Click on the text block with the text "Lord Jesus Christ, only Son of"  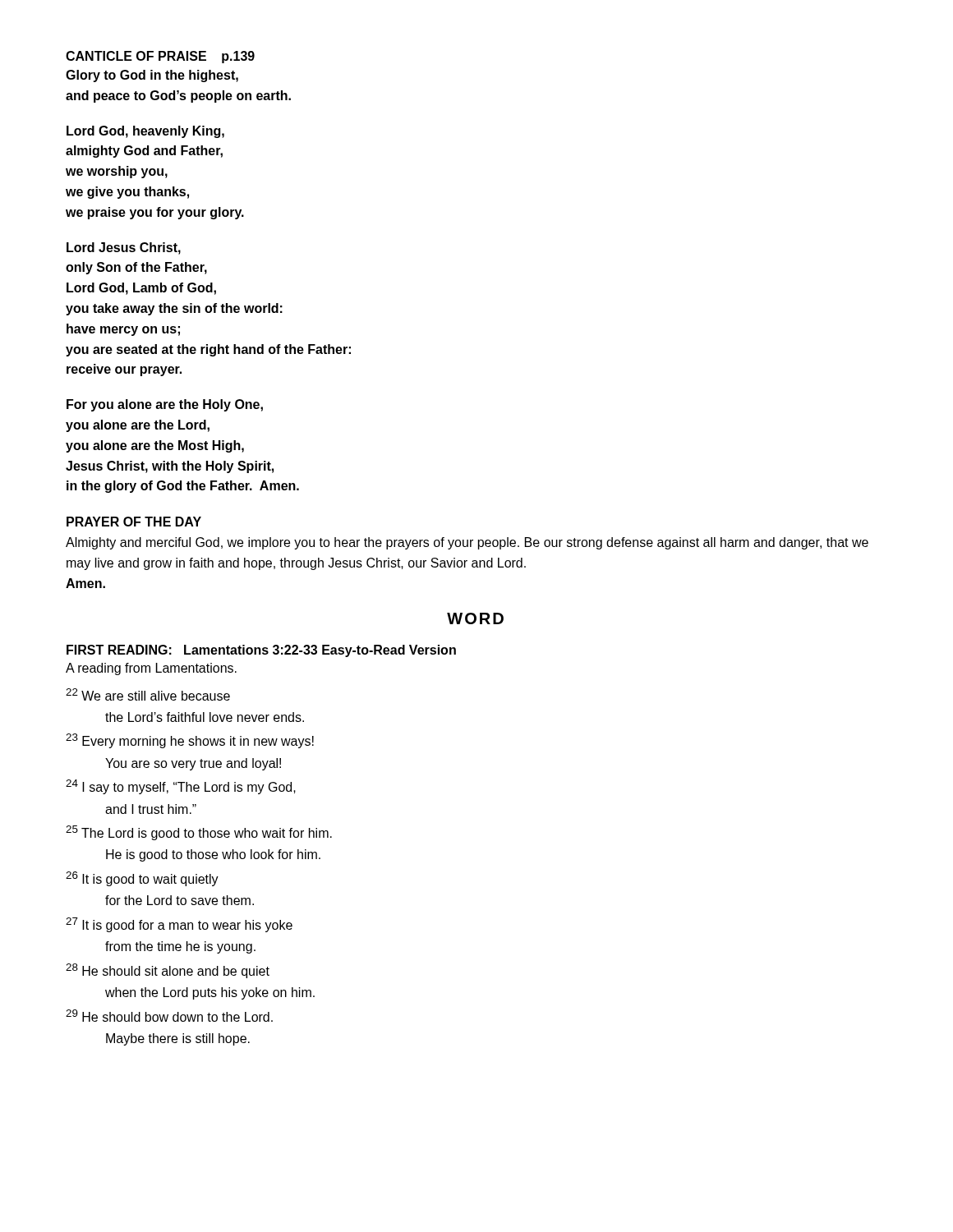[x=209, y=308]
